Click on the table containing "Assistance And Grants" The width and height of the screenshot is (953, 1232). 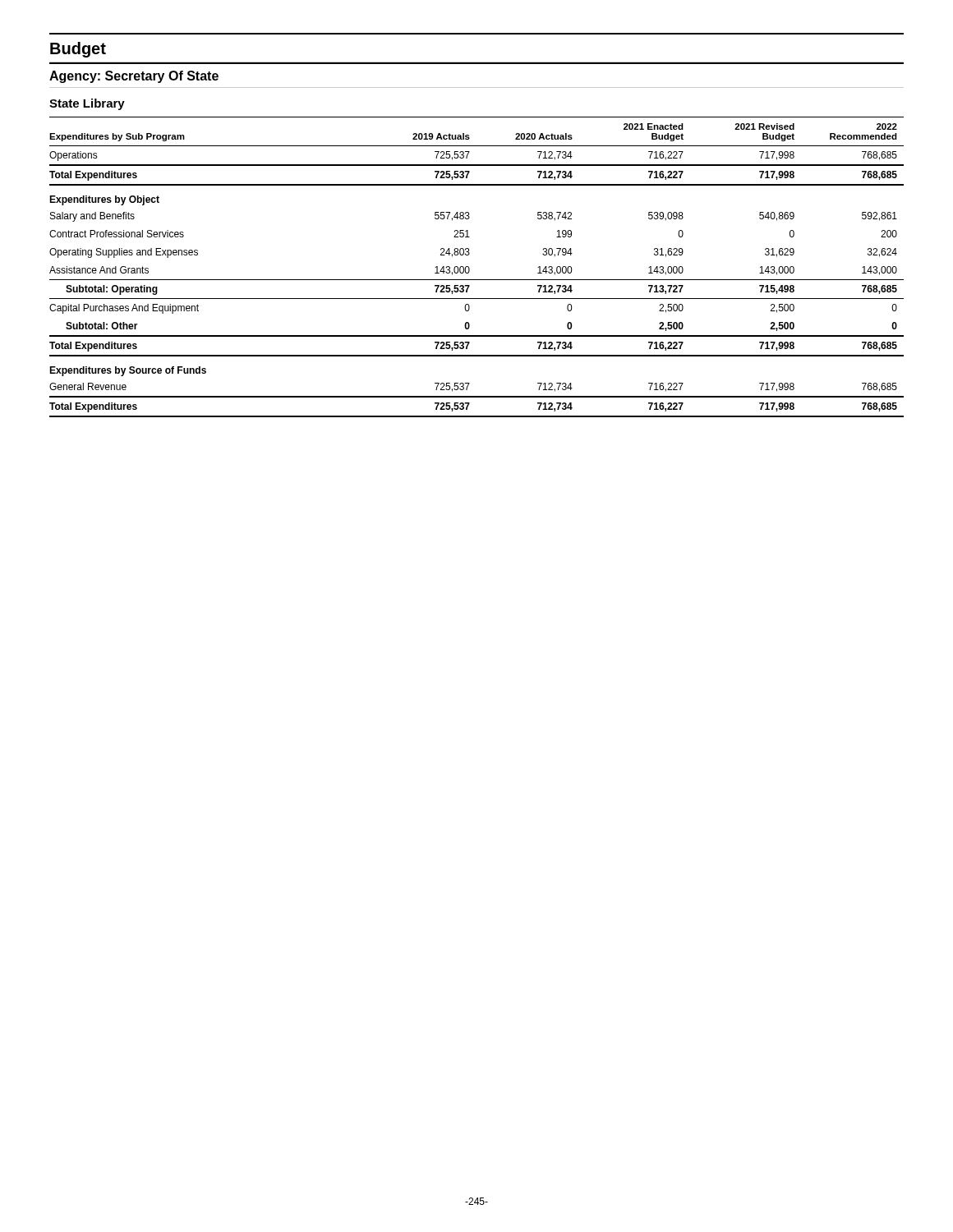coord(476,267)
